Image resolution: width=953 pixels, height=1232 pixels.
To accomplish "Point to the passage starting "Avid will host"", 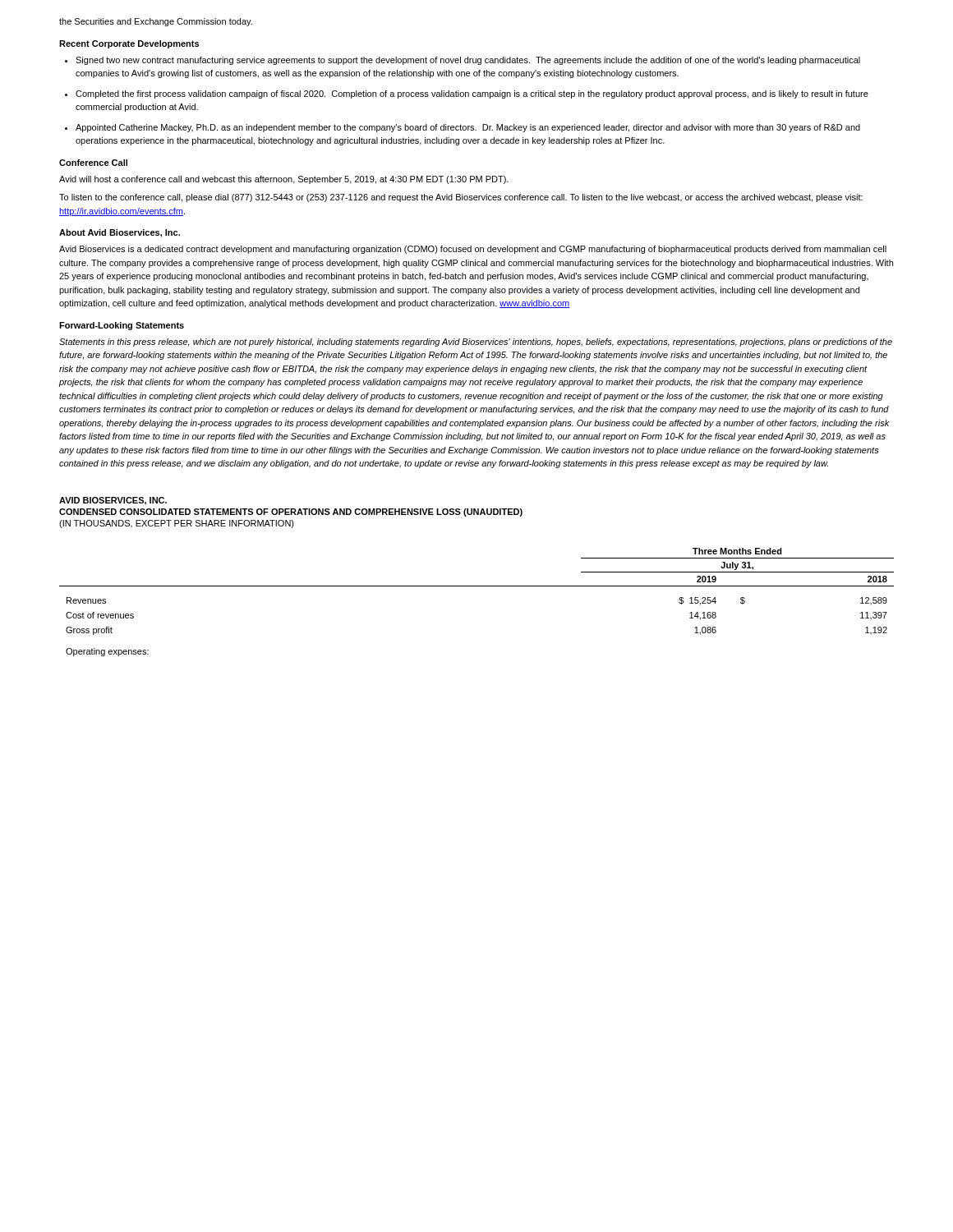I will point(284,179).
